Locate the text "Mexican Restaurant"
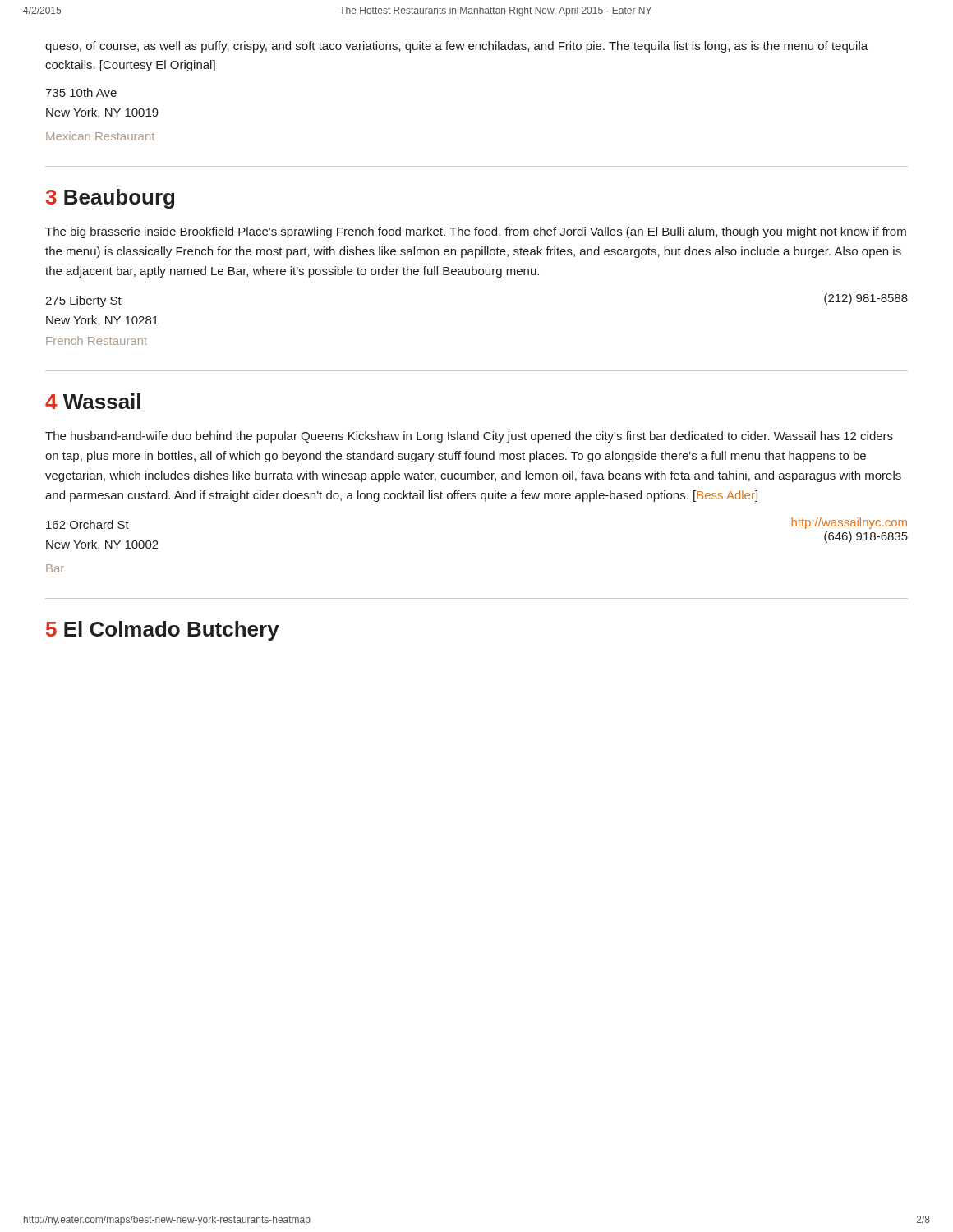953x1232 pixels. point(100,136)
